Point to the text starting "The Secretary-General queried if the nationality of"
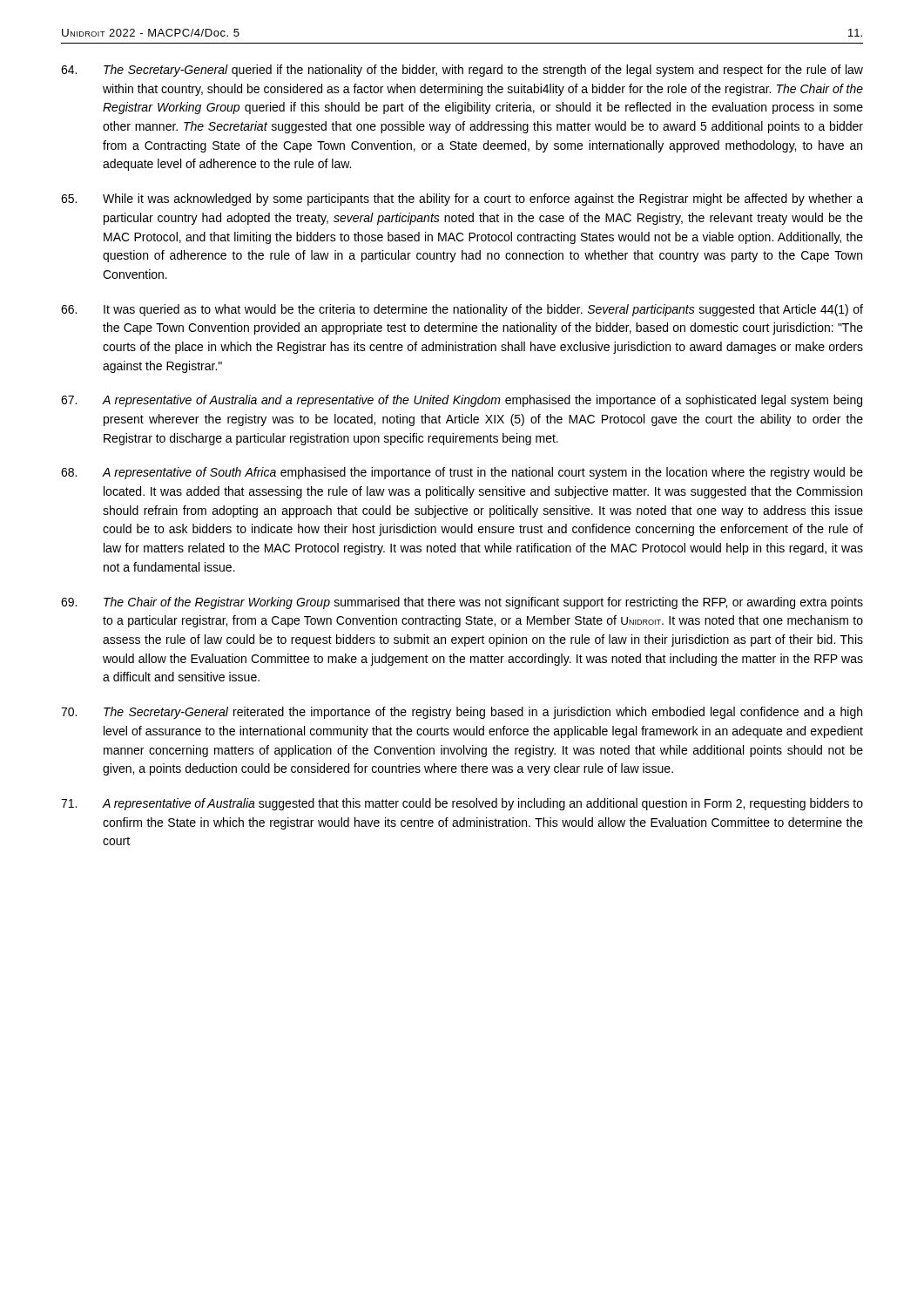Image resolution: width=924 pixels, height=1307 pixels. [x=462, y=118]
